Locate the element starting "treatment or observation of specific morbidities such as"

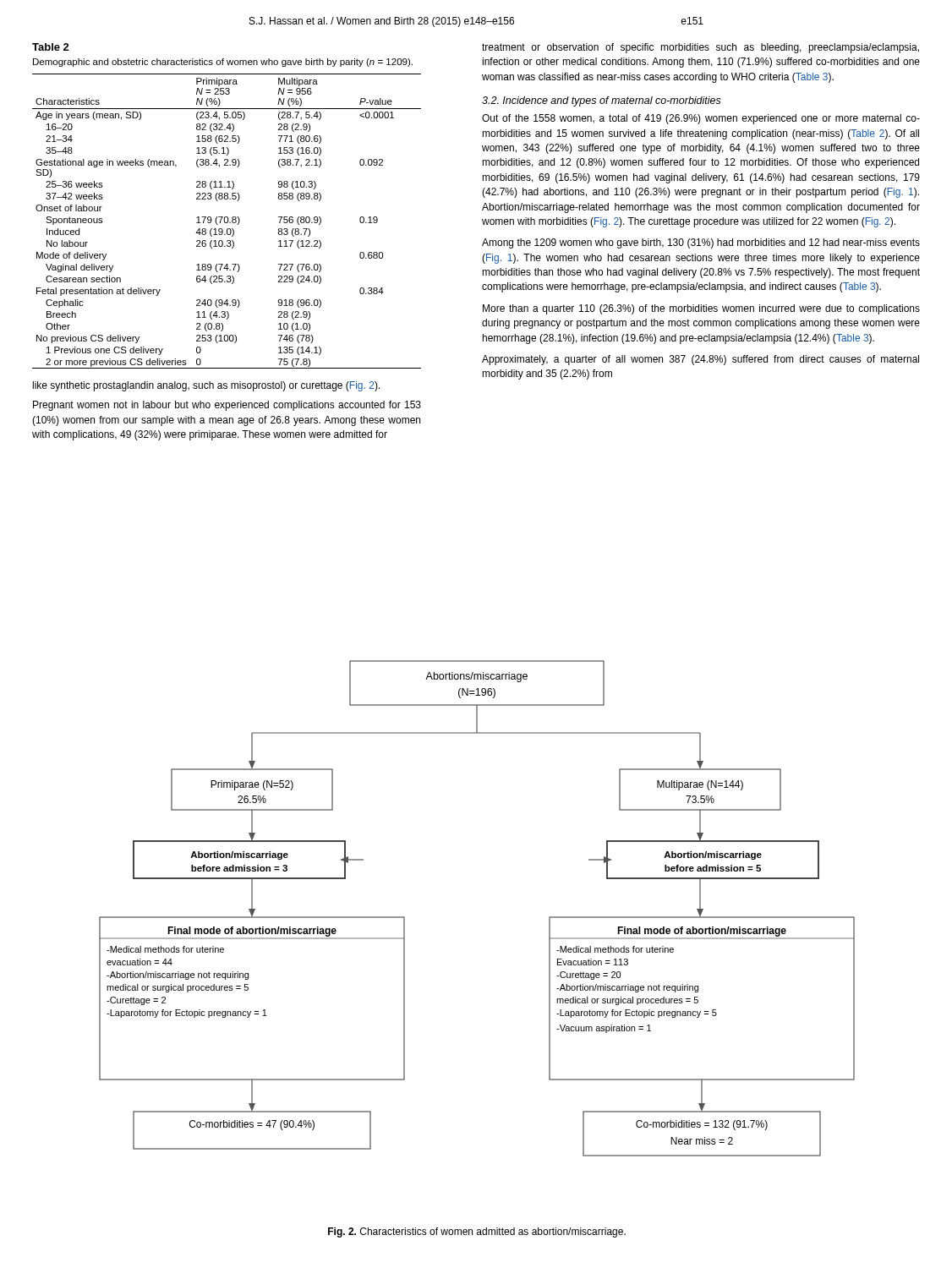click(701, 62)
